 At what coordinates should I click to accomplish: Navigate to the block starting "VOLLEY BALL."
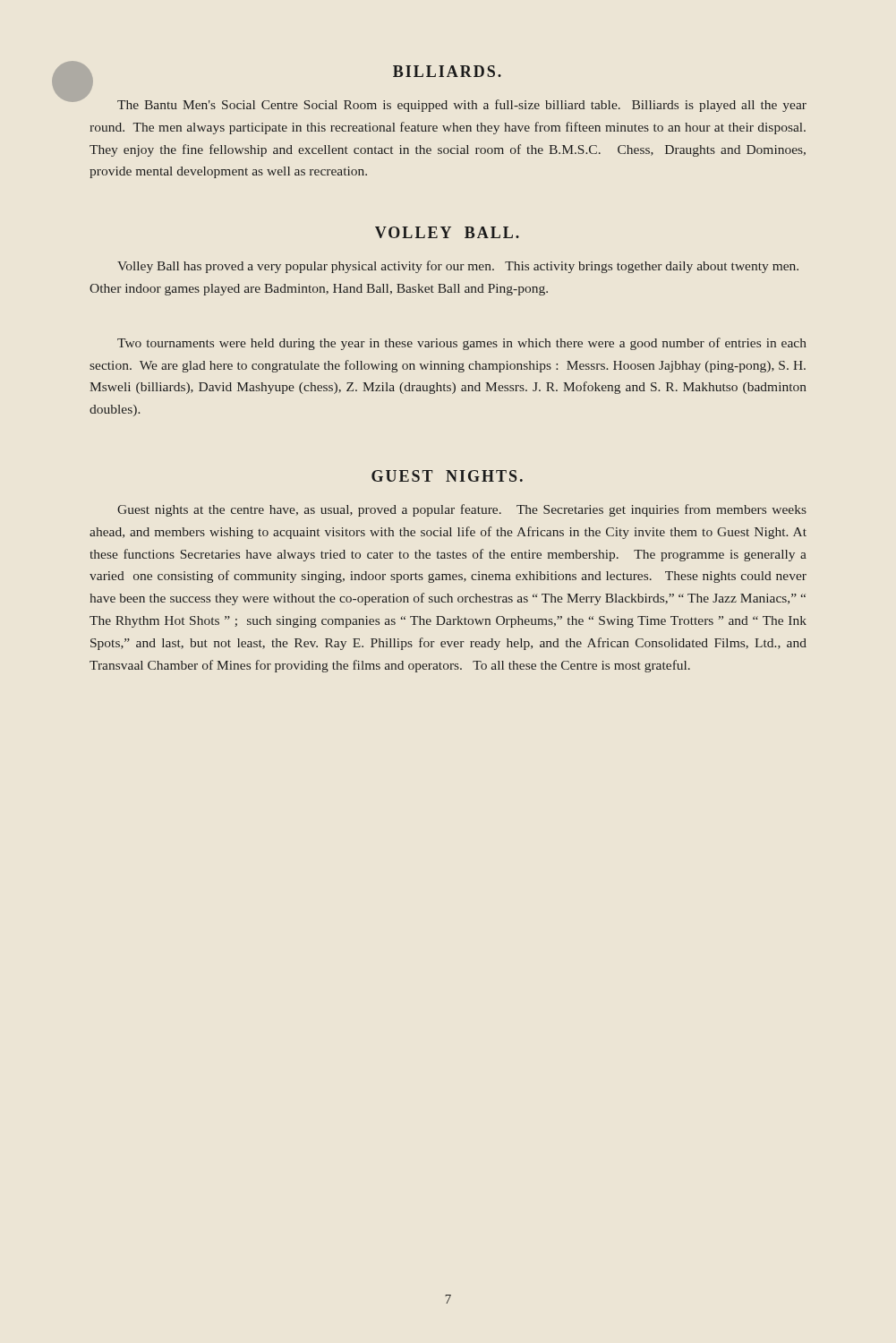448,233
